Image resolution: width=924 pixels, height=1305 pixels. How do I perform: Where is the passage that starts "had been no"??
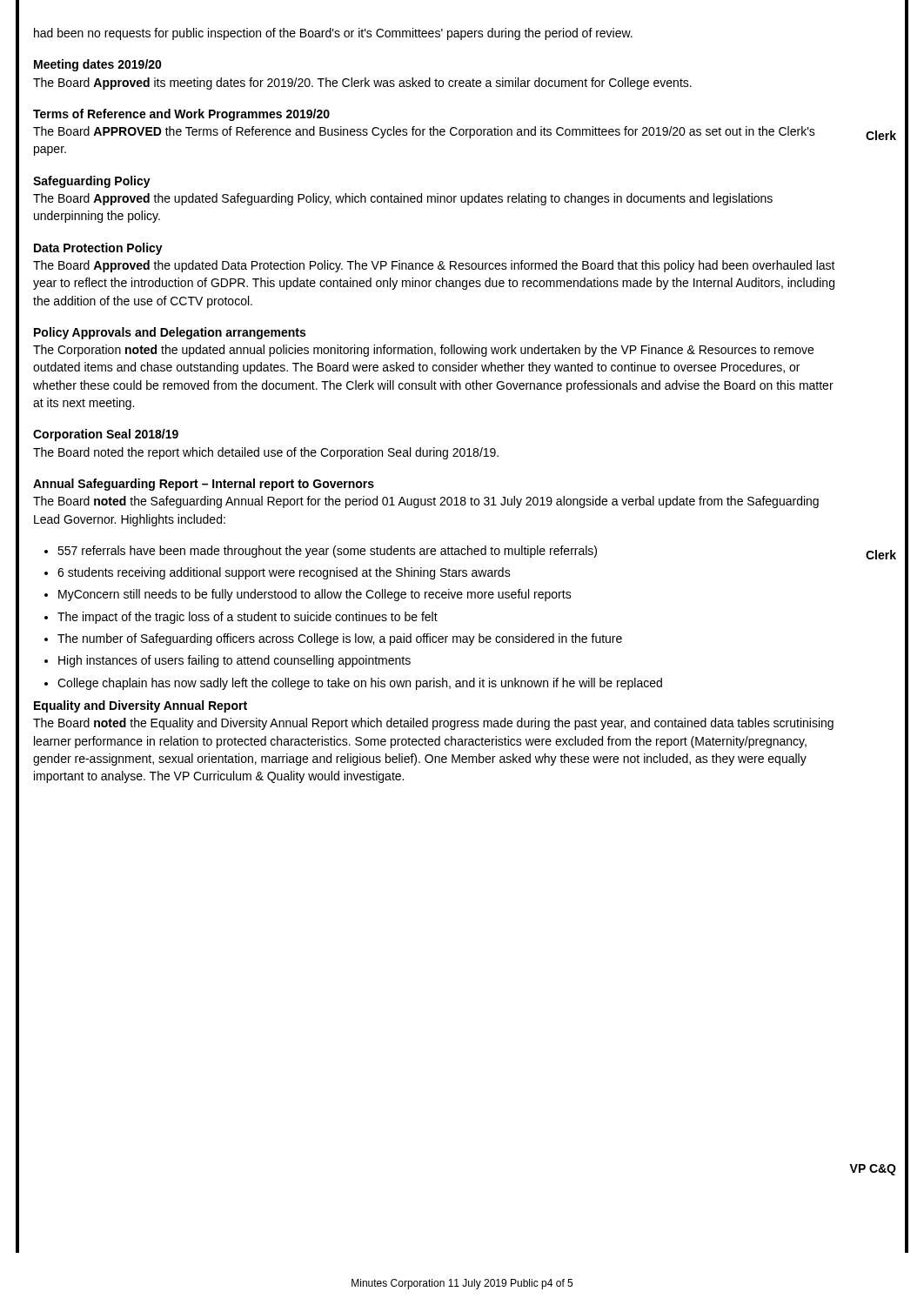[437, 33]
